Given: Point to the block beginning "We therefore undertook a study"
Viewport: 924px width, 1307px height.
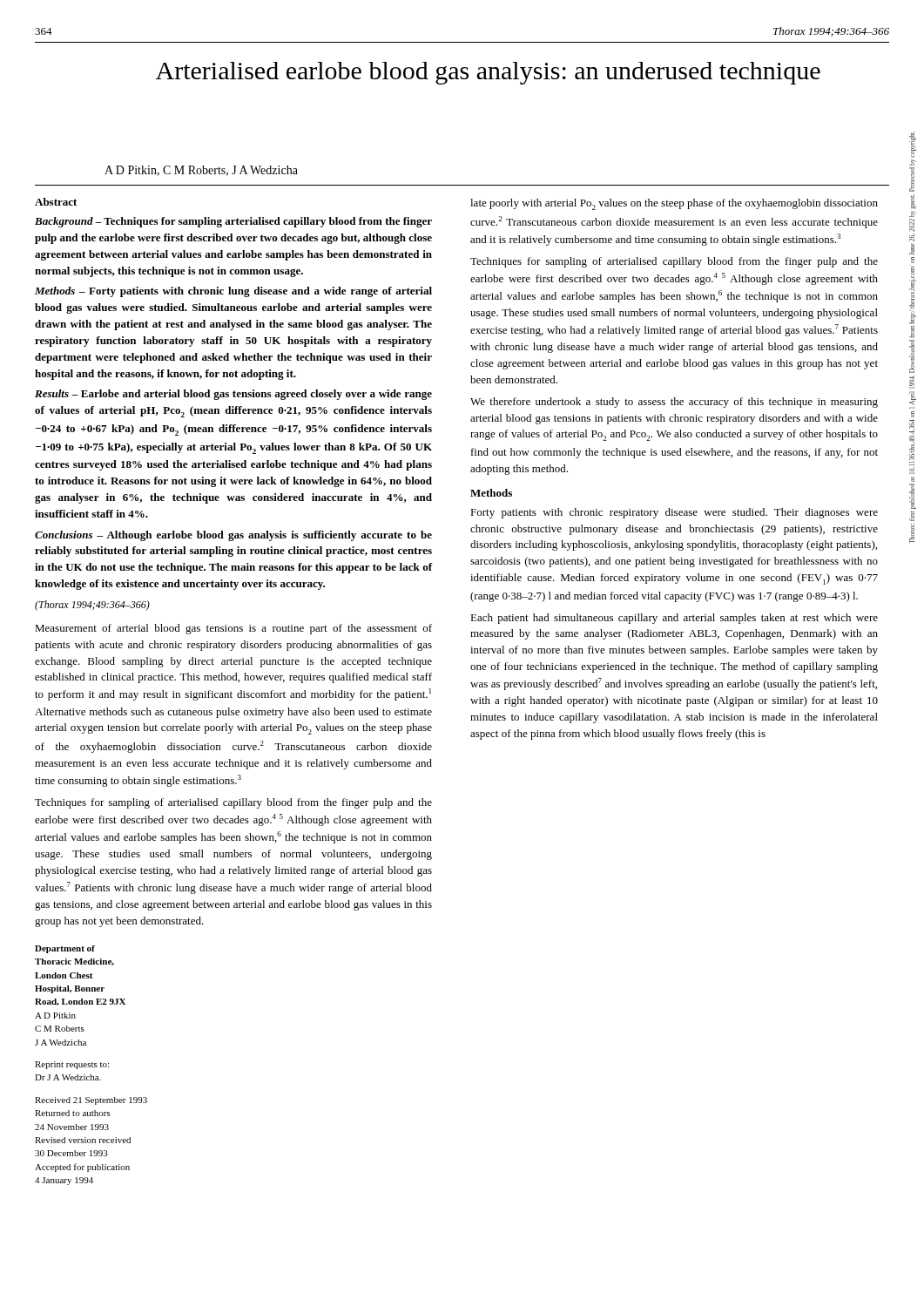Looking at the screenshot, I should point(674,435).
